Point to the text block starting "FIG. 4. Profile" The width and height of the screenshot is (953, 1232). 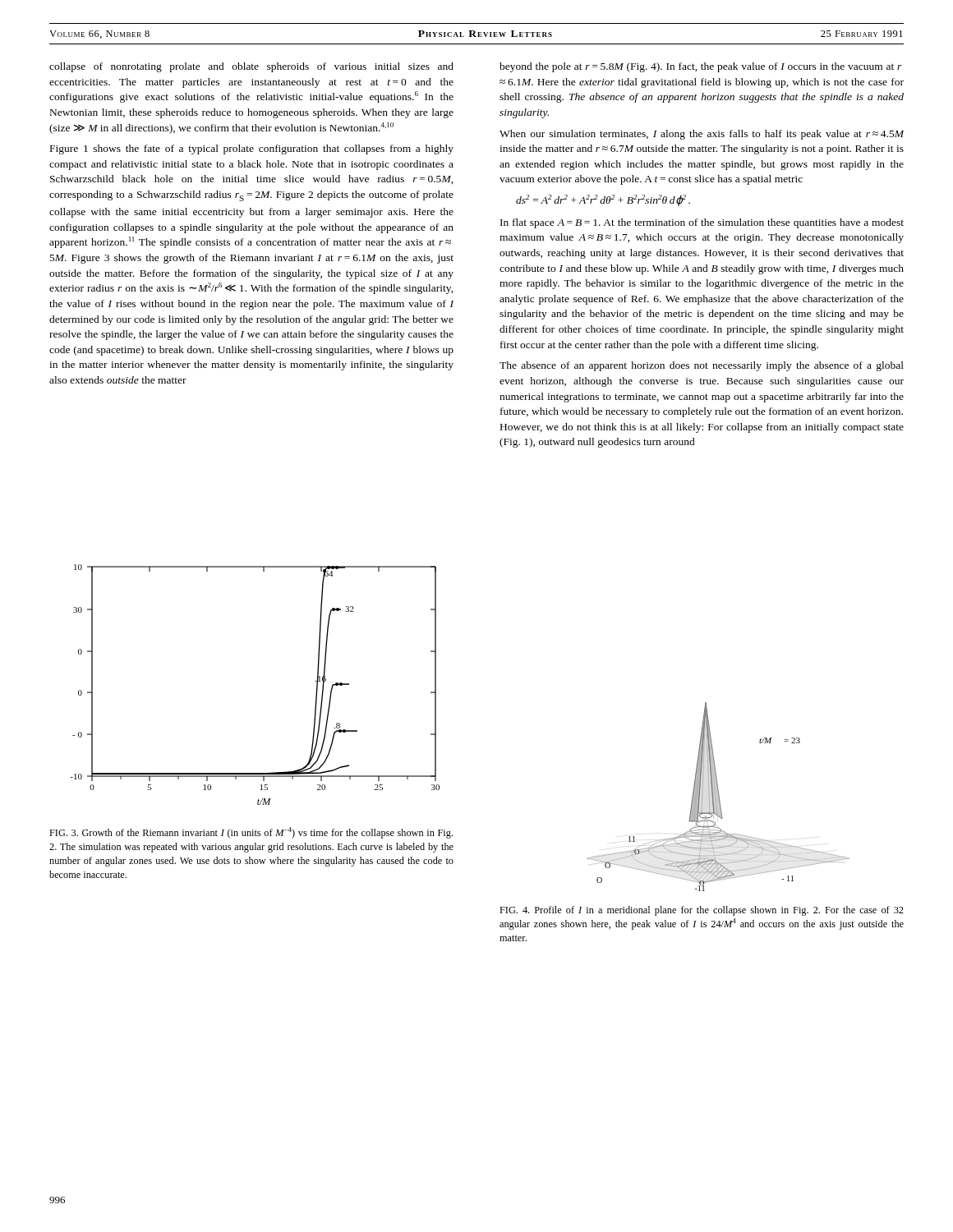pos(702,924)
